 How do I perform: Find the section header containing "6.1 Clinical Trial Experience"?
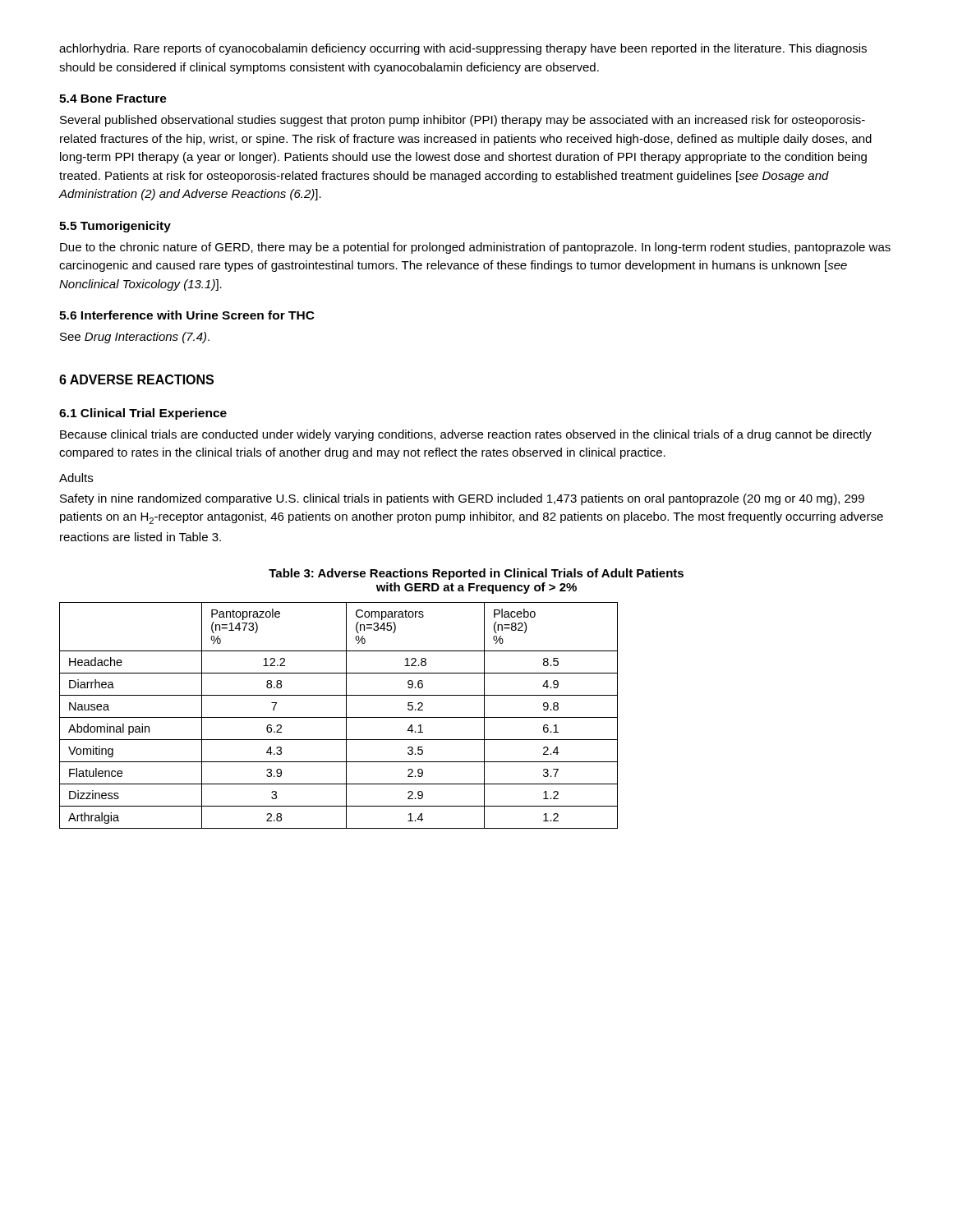(x=143, y=412)
